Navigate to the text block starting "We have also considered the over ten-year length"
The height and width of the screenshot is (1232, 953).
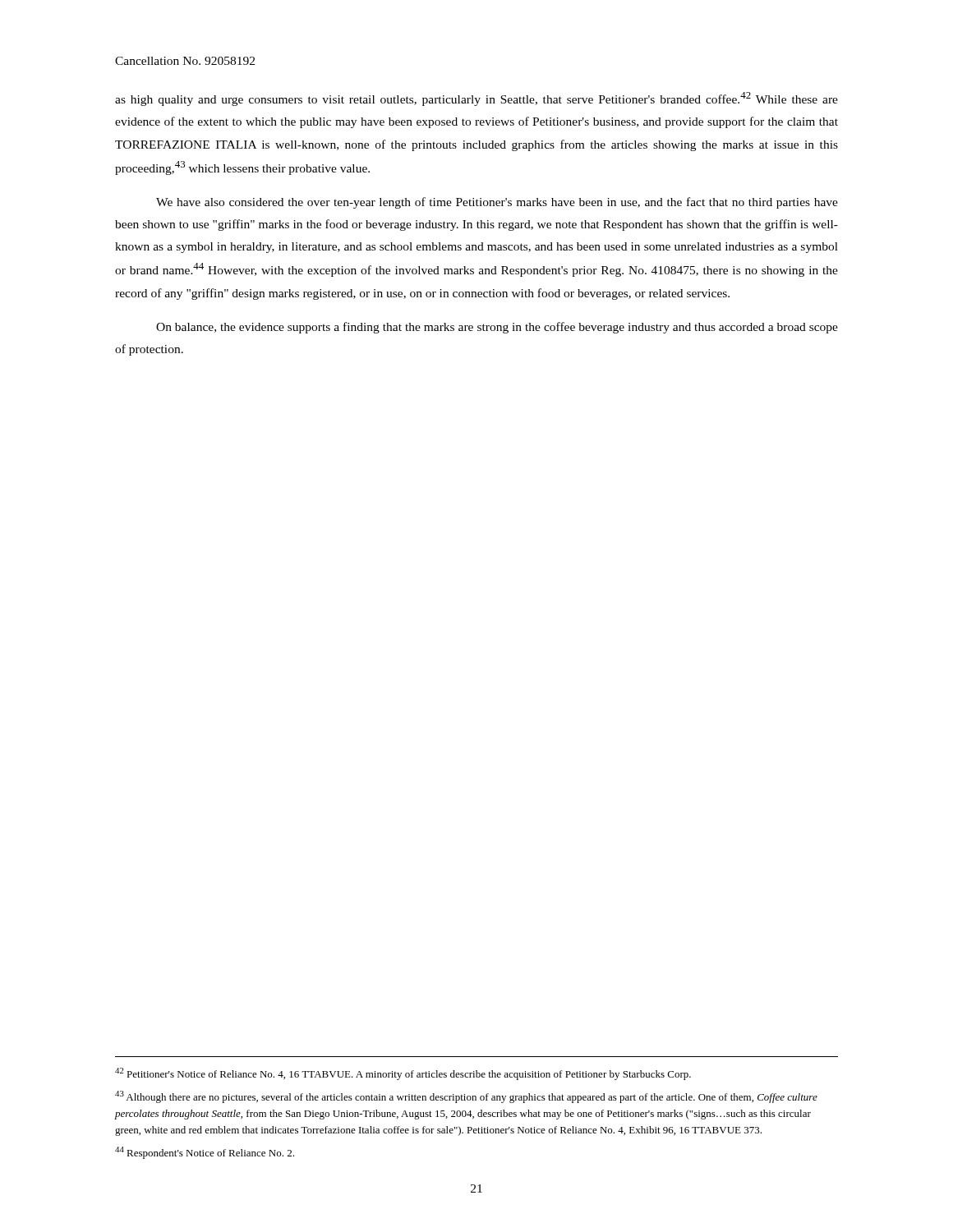tap(476, 247)
